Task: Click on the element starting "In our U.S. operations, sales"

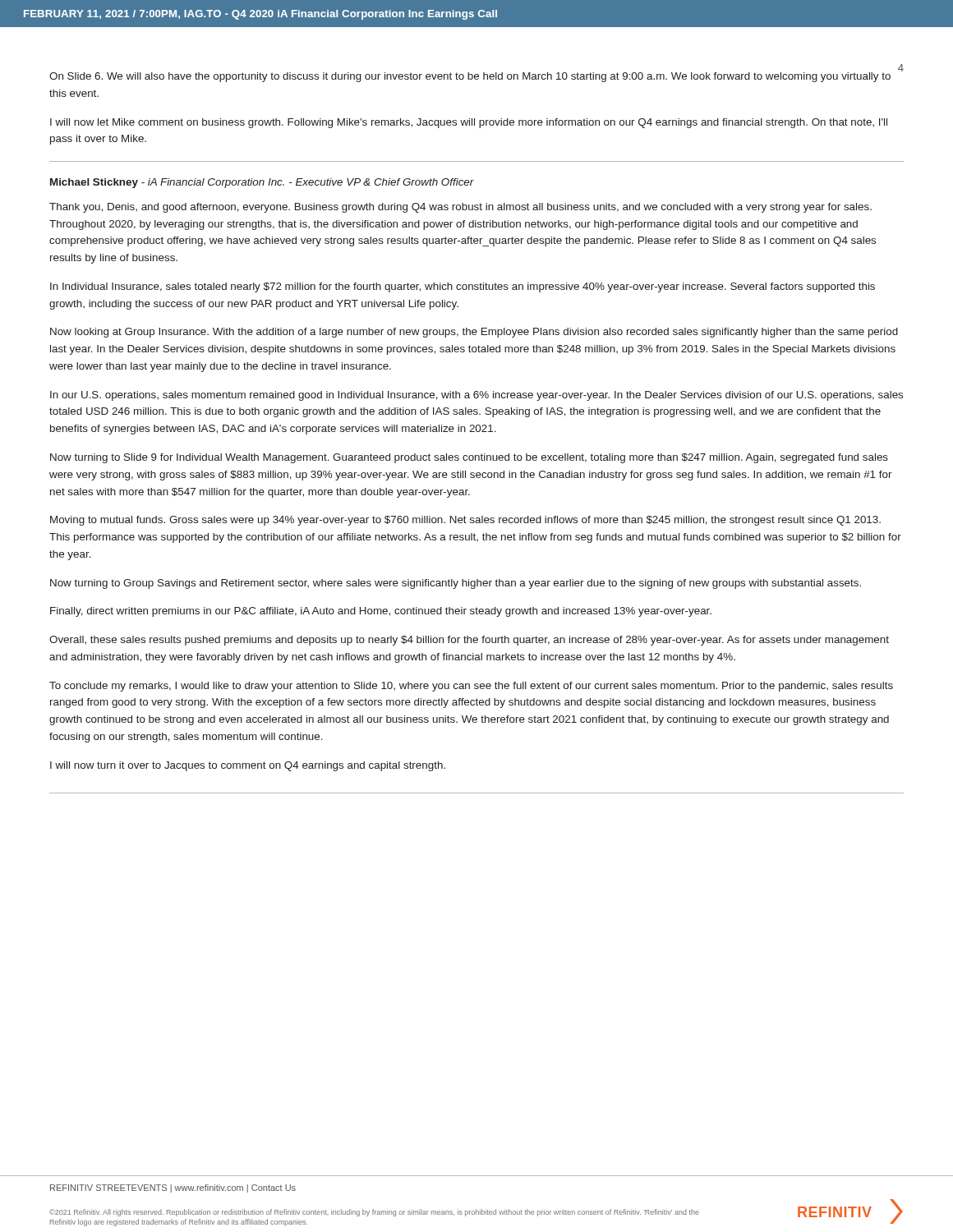Action: tap(476, 411)
